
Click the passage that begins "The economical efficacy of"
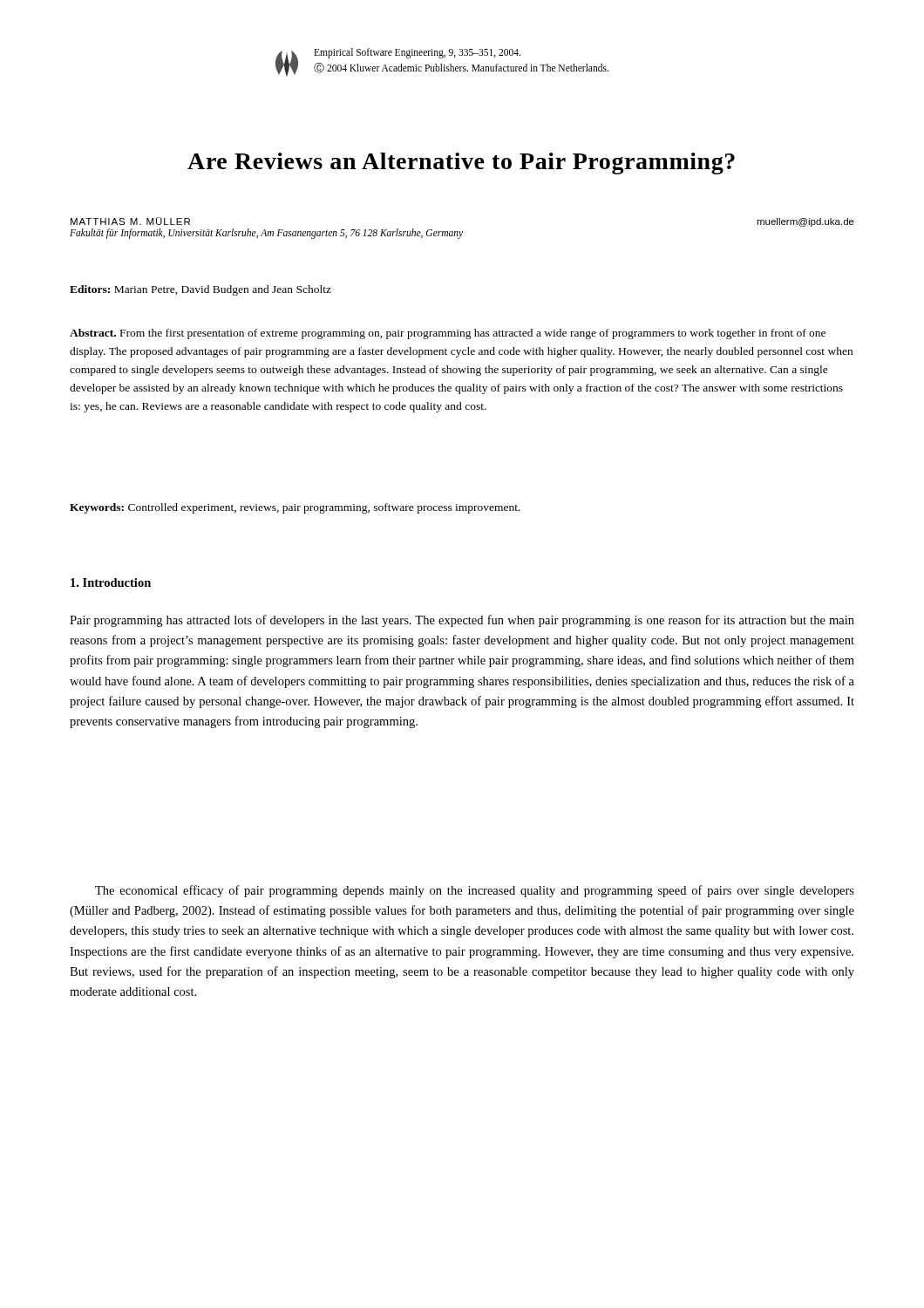coord(462,941)
